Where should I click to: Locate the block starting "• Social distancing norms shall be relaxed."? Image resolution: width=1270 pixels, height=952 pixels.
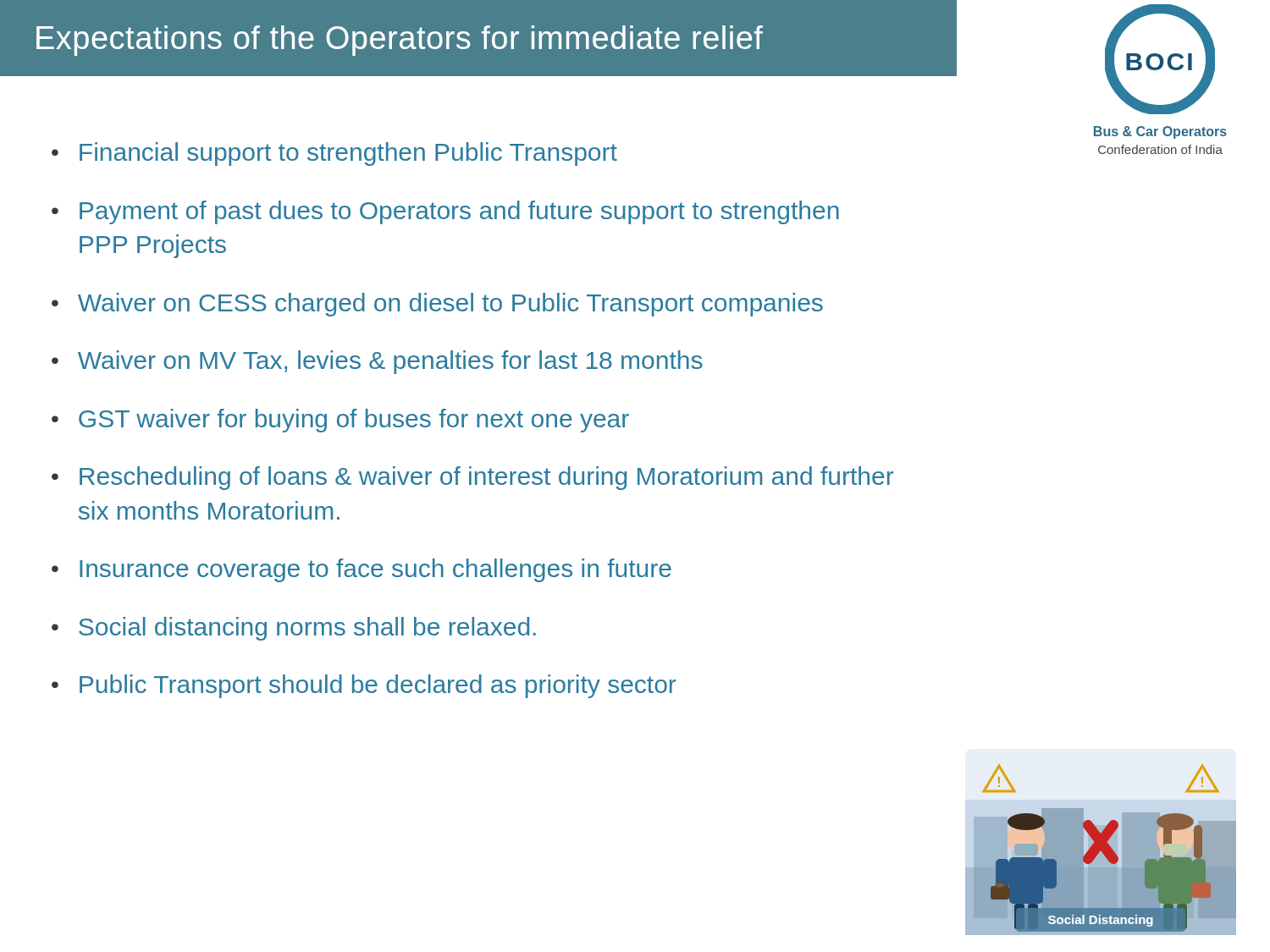[x=294, y=627]
